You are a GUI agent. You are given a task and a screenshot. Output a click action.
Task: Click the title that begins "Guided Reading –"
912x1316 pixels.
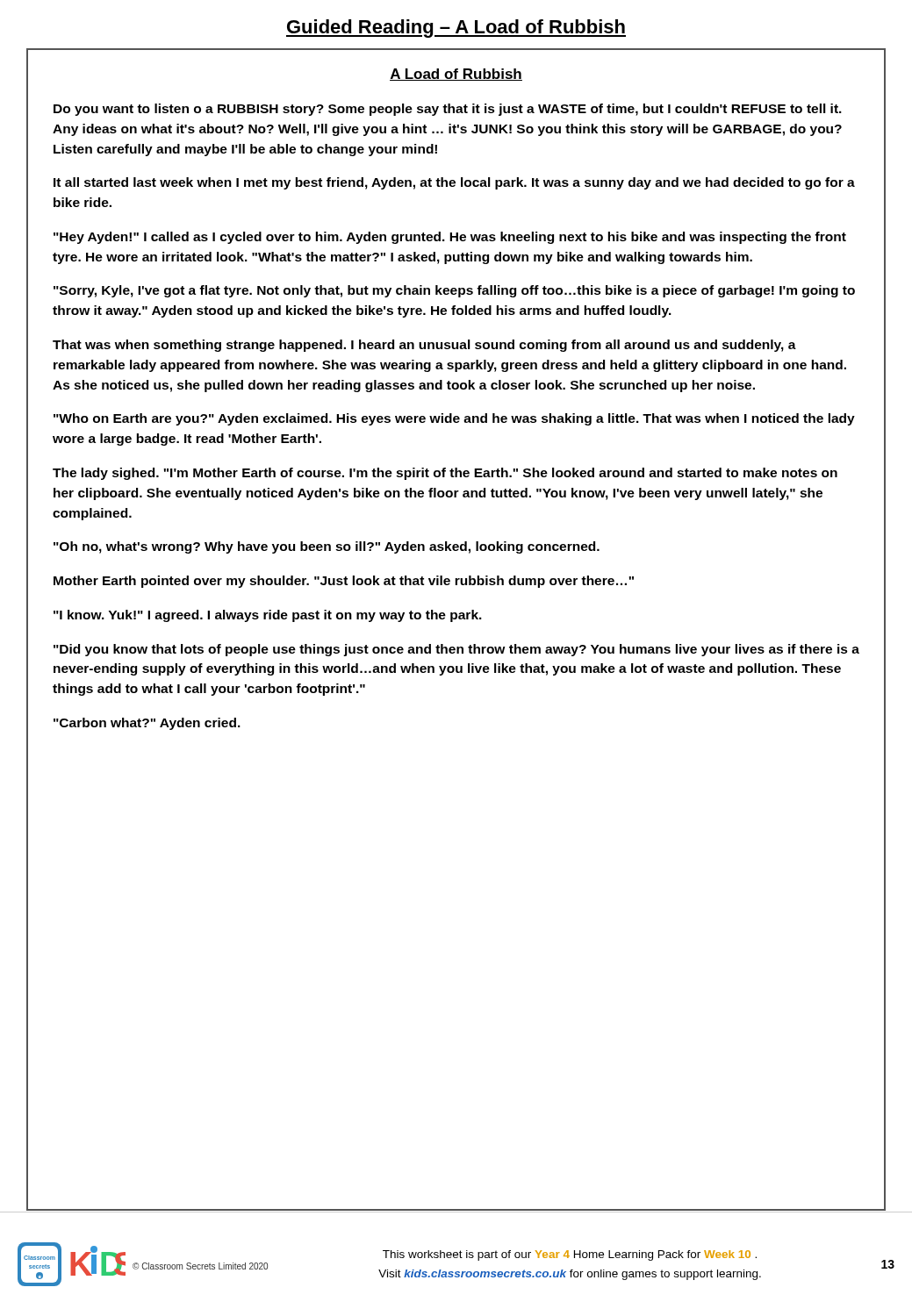456,27
